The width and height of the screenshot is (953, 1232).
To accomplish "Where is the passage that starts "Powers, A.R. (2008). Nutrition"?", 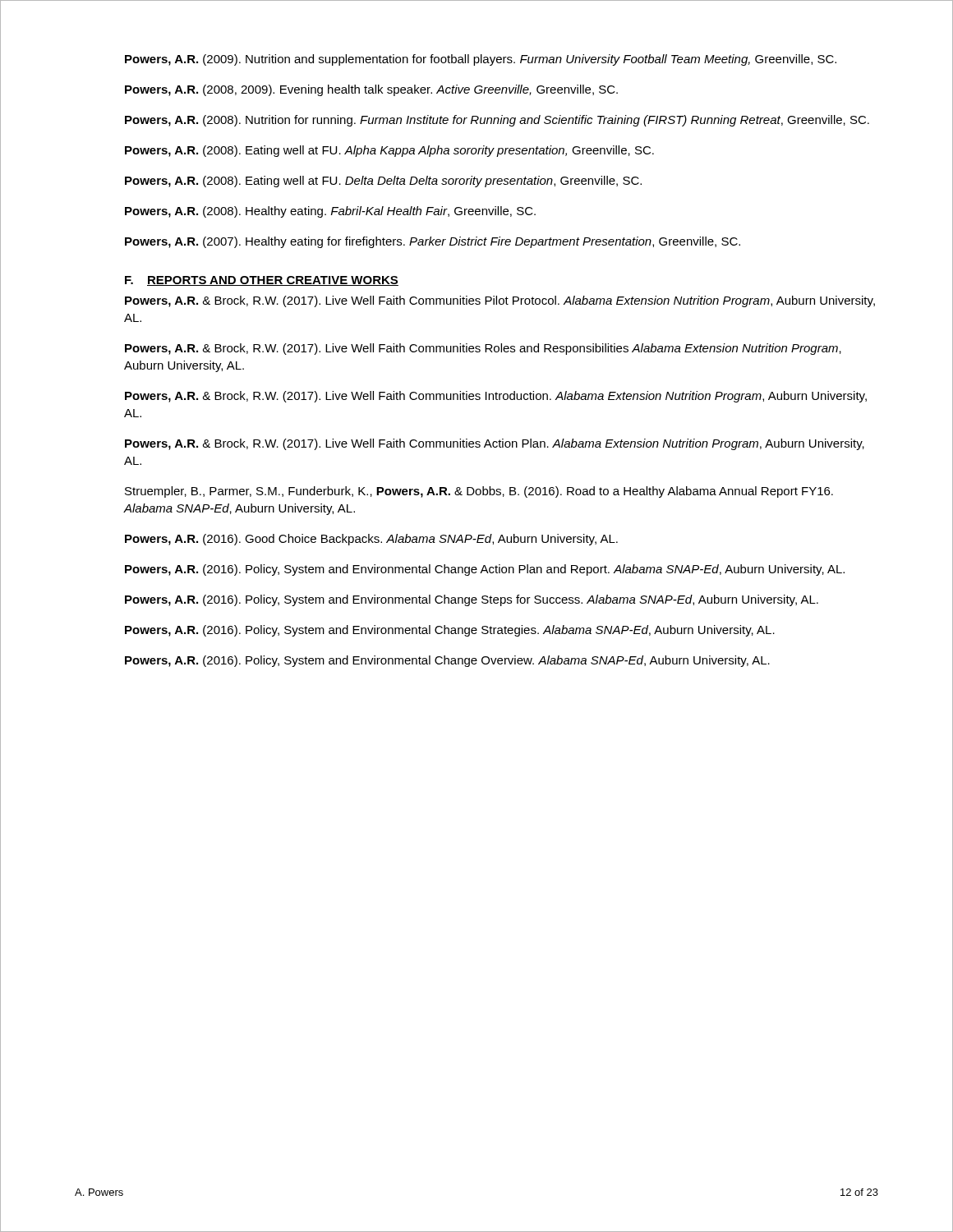I will click(497, 120).
